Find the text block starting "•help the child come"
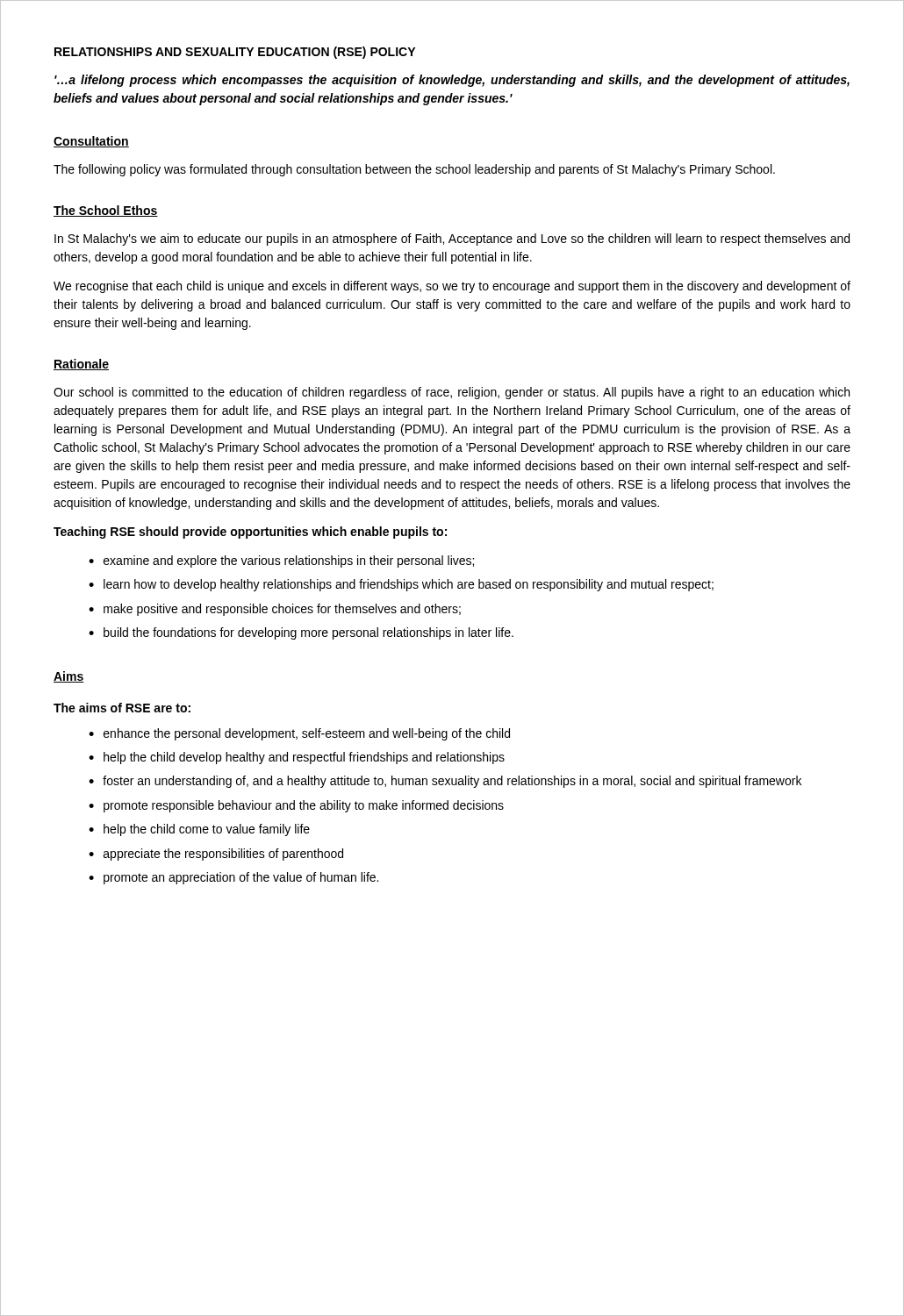The height and width of the screenshot is (1316, 904). pyautogui.click(x=199, y=831)
